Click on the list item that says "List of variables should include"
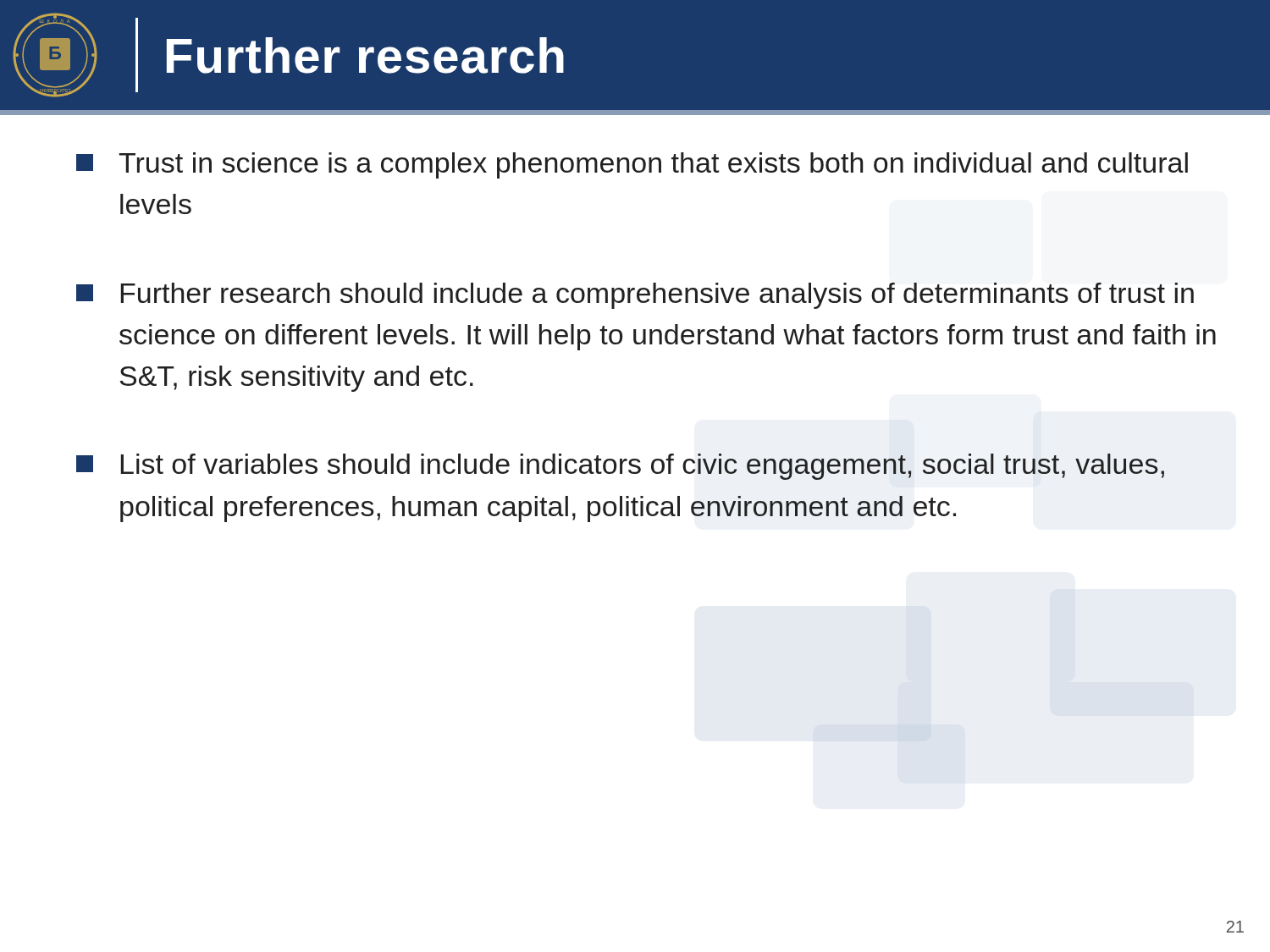1270x952 pixels. (648, 486)
